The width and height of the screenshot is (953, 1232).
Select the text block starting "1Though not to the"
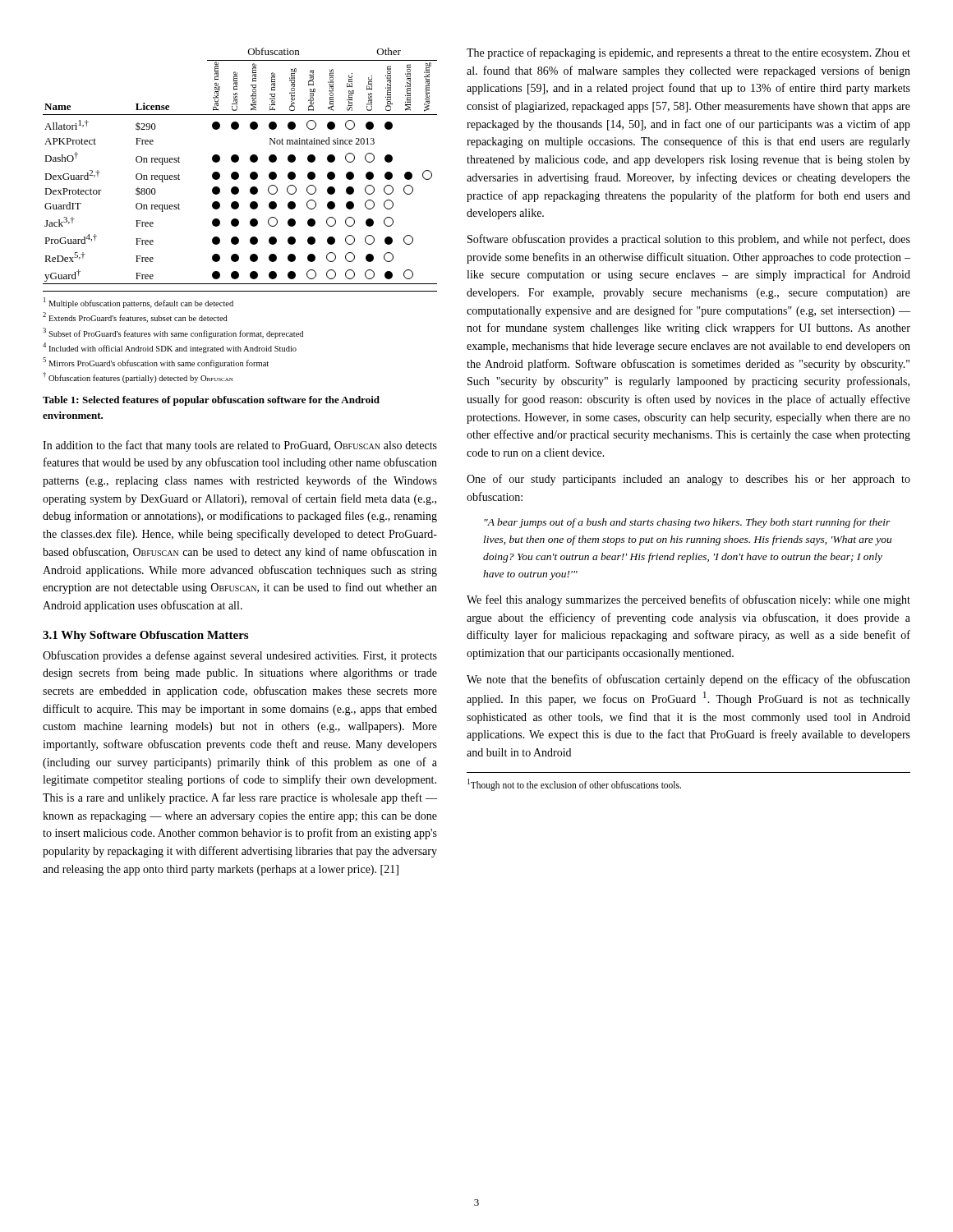click(574, 783)
